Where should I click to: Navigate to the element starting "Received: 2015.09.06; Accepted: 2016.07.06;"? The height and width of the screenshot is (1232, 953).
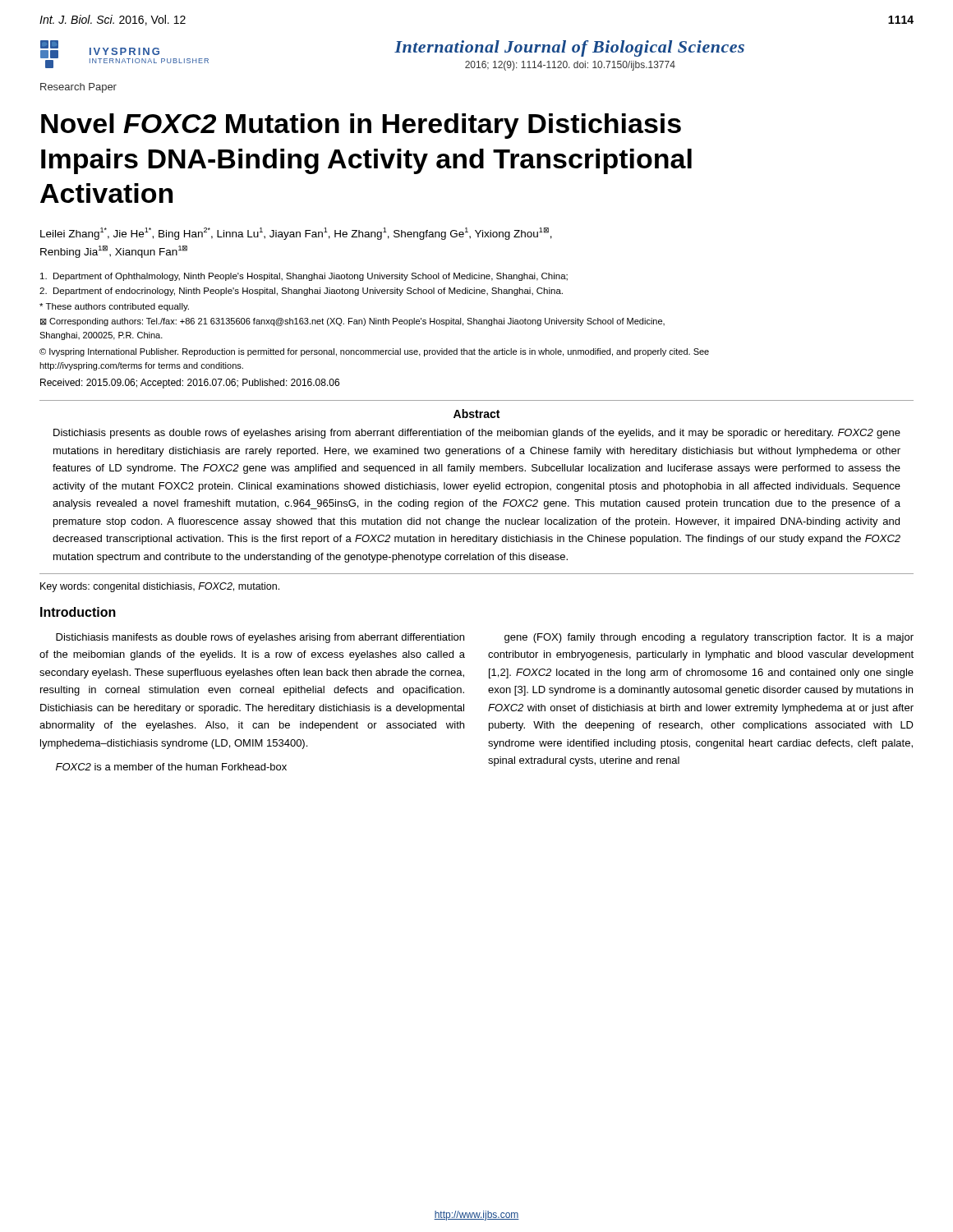click(190, 383)
